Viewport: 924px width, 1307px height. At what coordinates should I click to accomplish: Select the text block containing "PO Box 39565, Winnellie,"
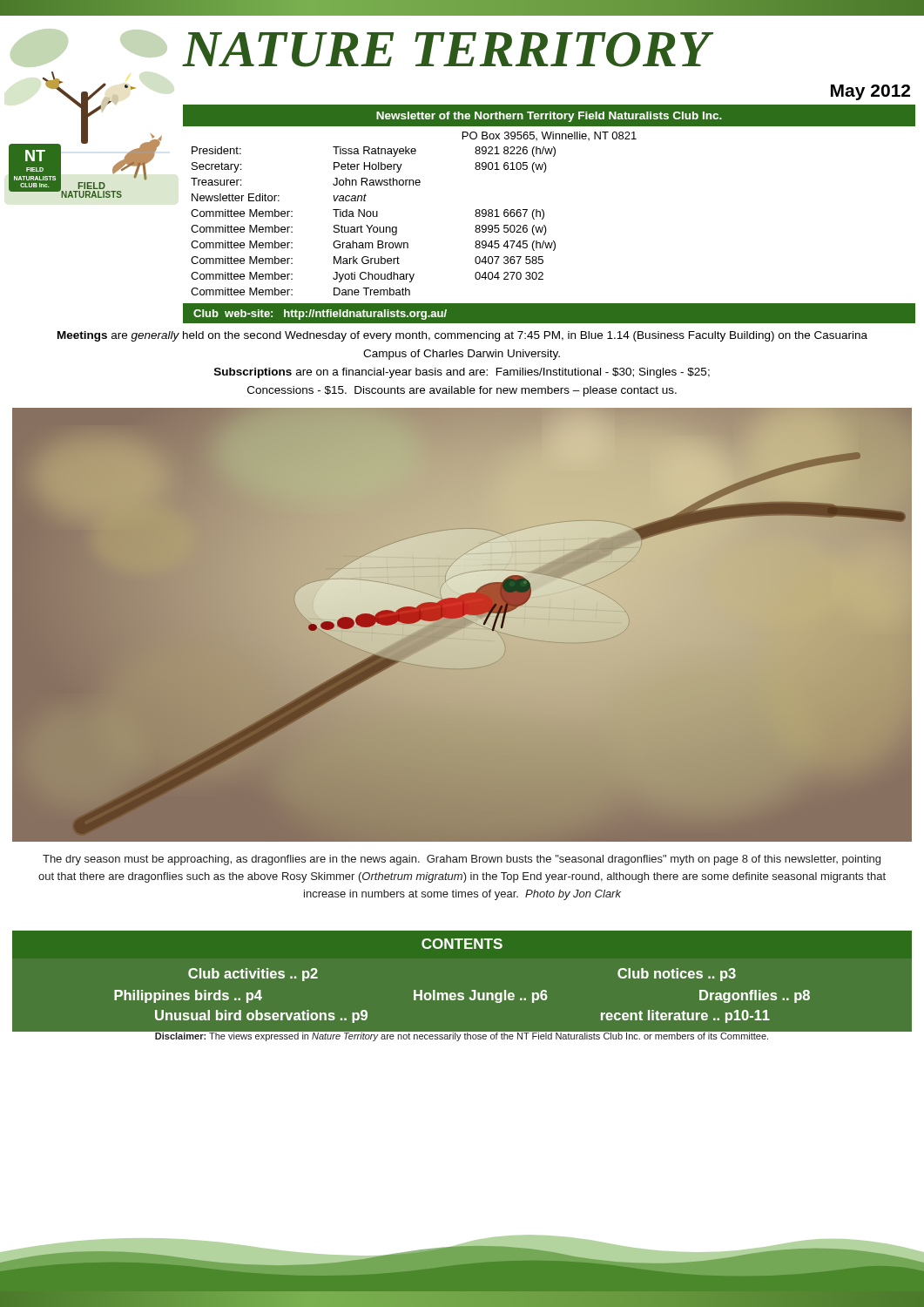(549, 136)
